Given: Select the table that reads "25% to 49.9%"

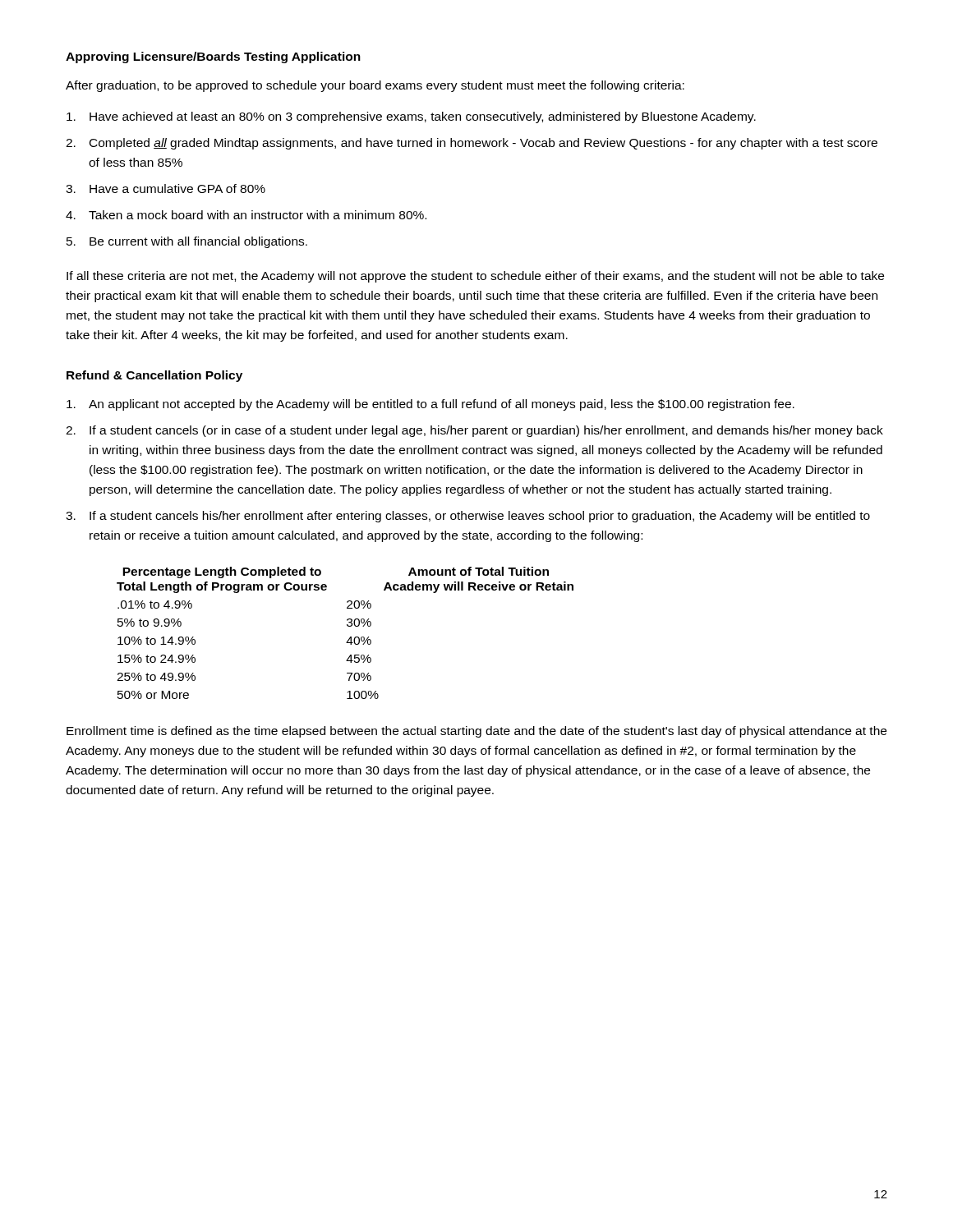Looking at the screenshot, I should 476,633.
